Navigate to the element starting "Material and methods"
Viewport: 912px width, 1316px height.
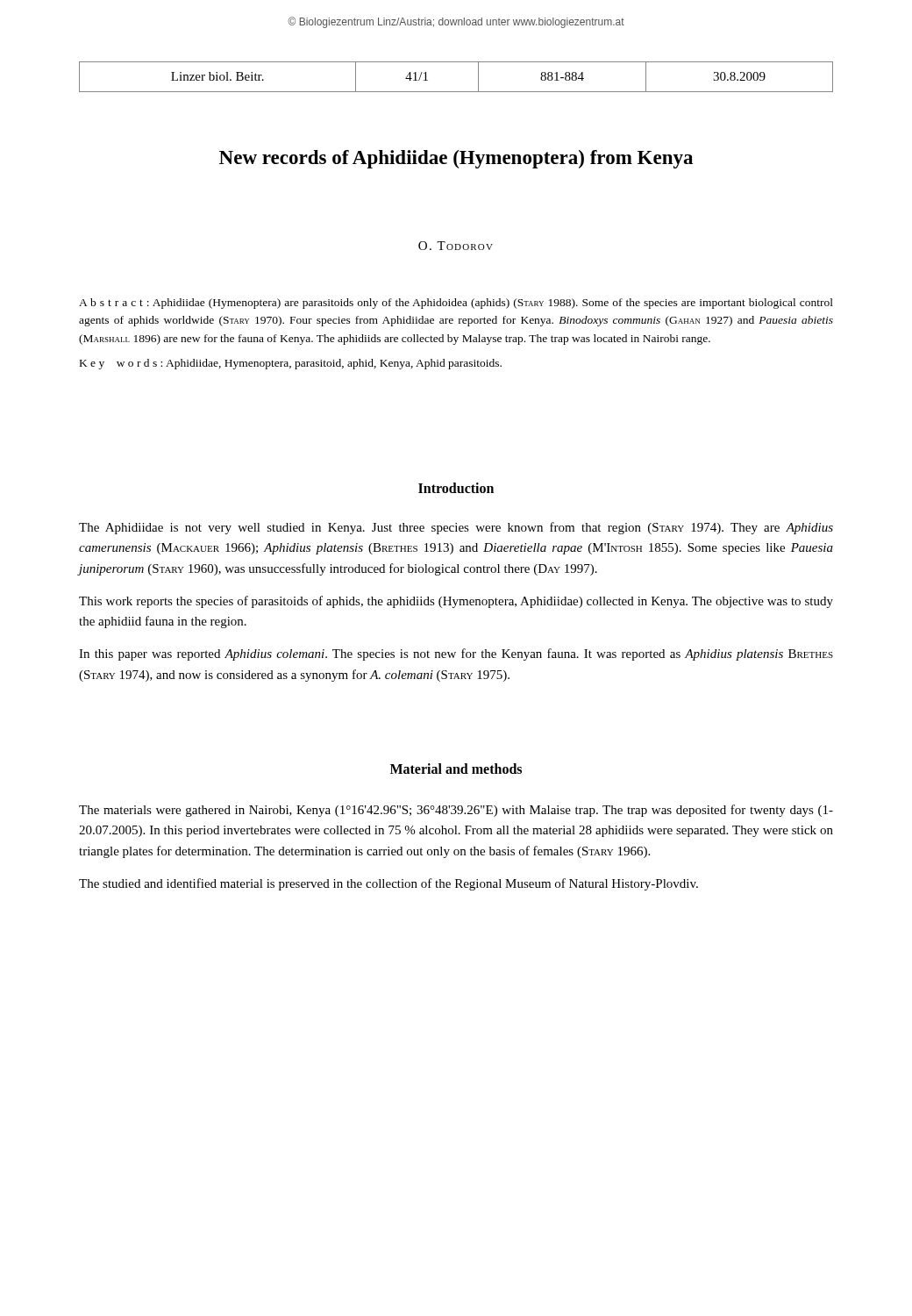click(x=456, y=769)
